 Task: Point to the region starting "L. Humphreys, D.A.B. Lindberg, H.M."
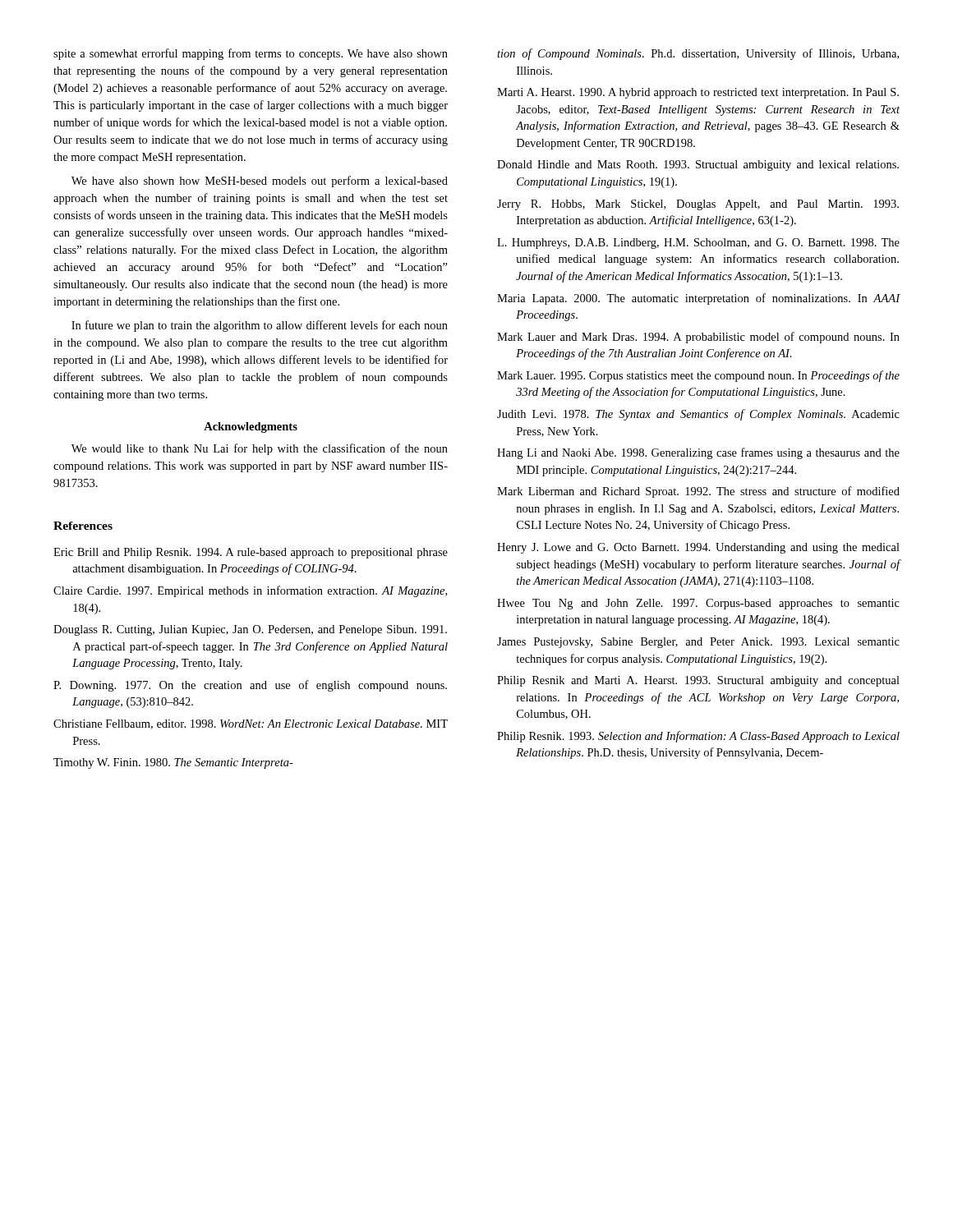click(x=698, y=259)
